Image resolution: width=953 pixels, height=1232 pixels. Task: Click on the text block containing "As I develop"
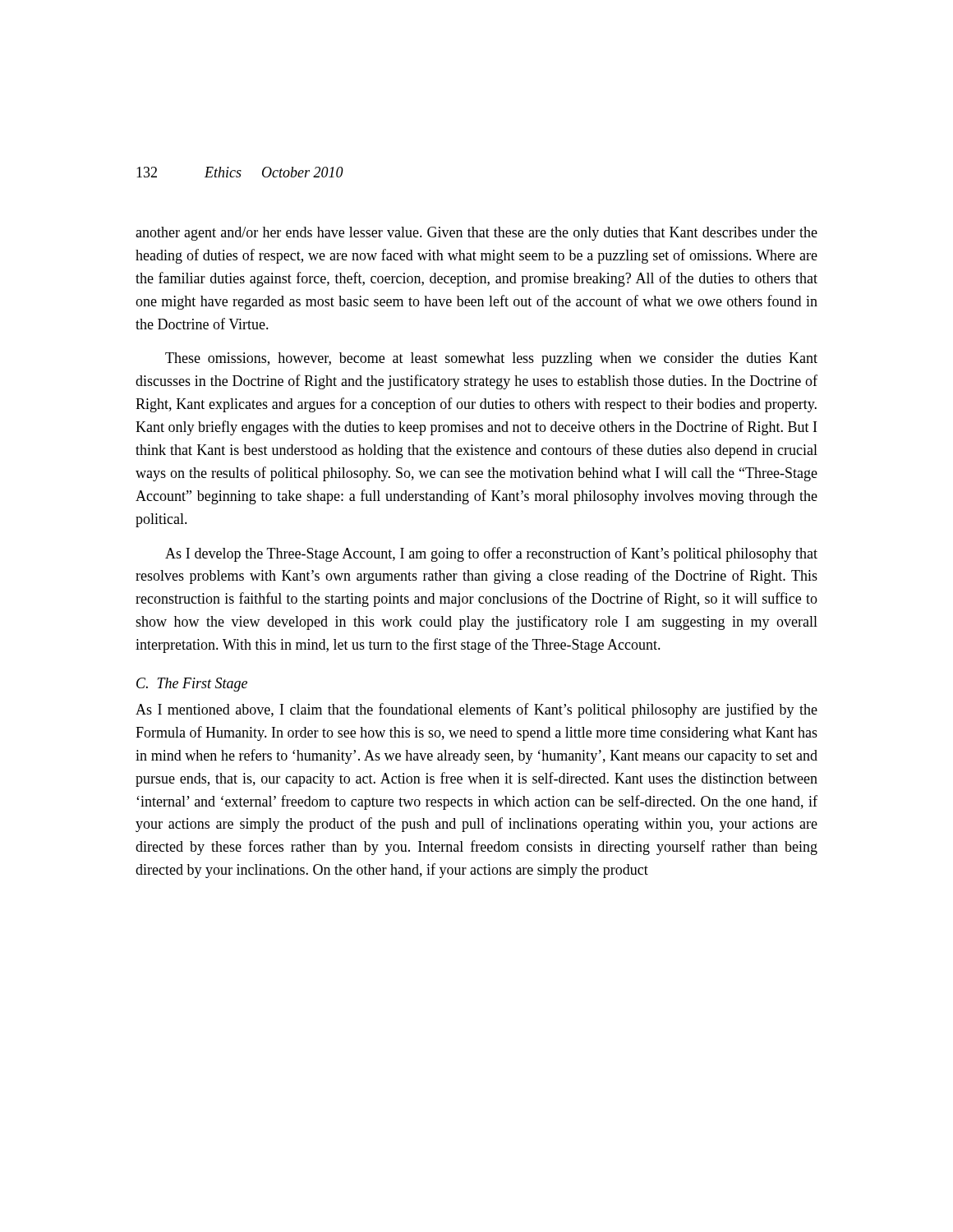pos(476,600)
